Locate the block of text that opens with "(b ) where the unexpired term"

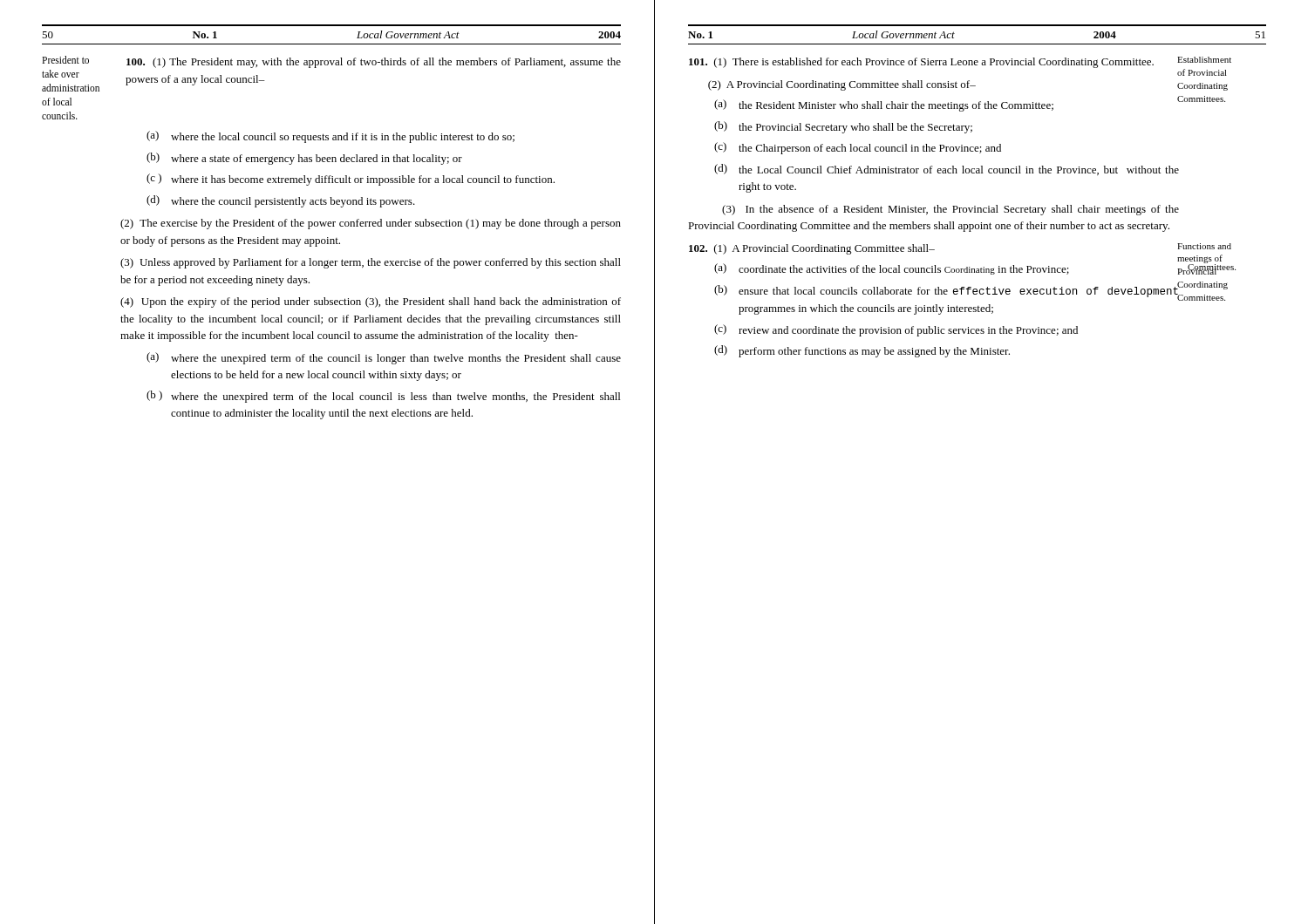coord(384,405)
